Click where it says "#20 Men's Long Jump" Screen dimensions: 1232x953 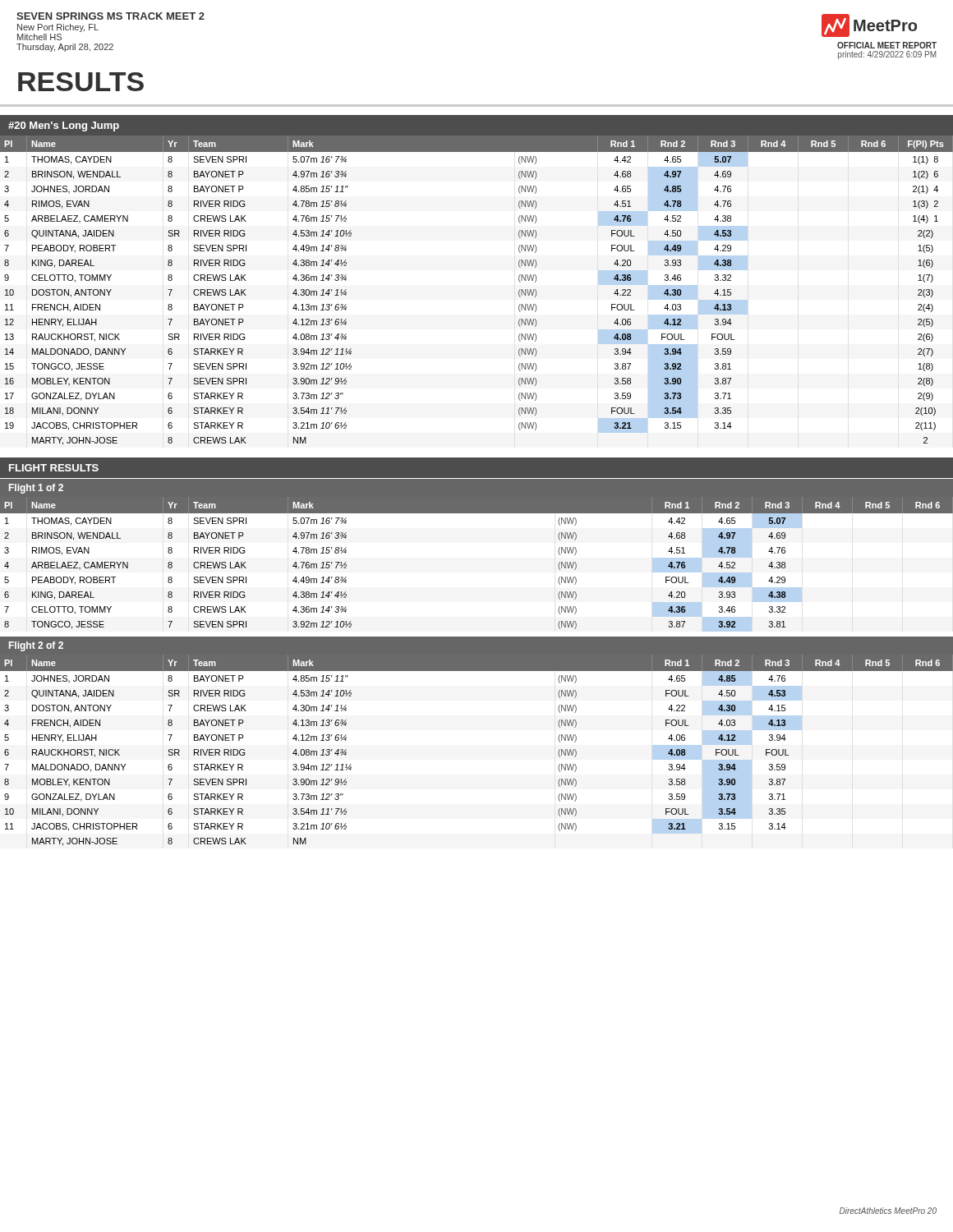pos(64,125)
